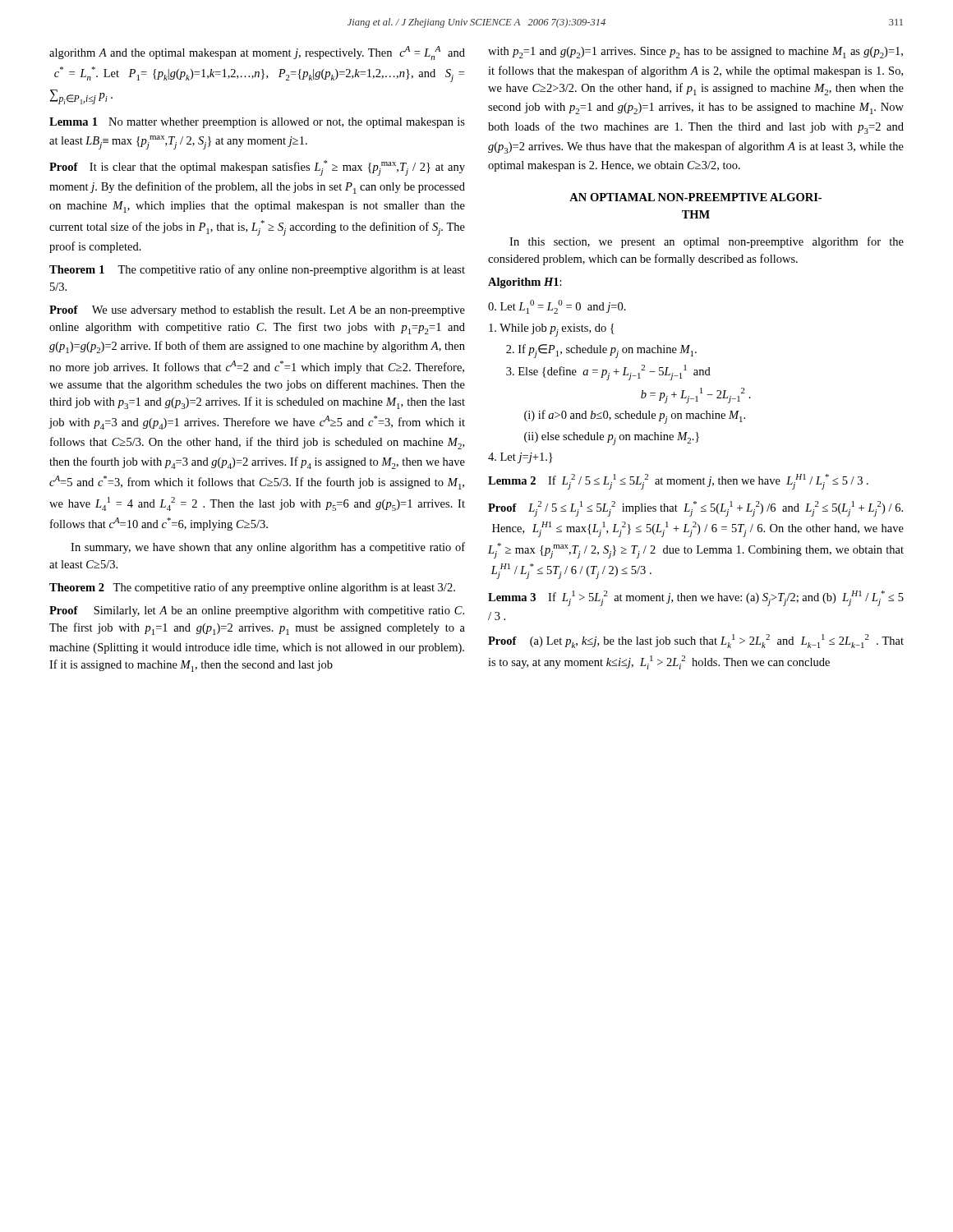Select the text starting "with p2=1 and g(p2)=1 arrives. Since p2 has"
This screenshot has height=1232, width=953.
tap(696, 109)
